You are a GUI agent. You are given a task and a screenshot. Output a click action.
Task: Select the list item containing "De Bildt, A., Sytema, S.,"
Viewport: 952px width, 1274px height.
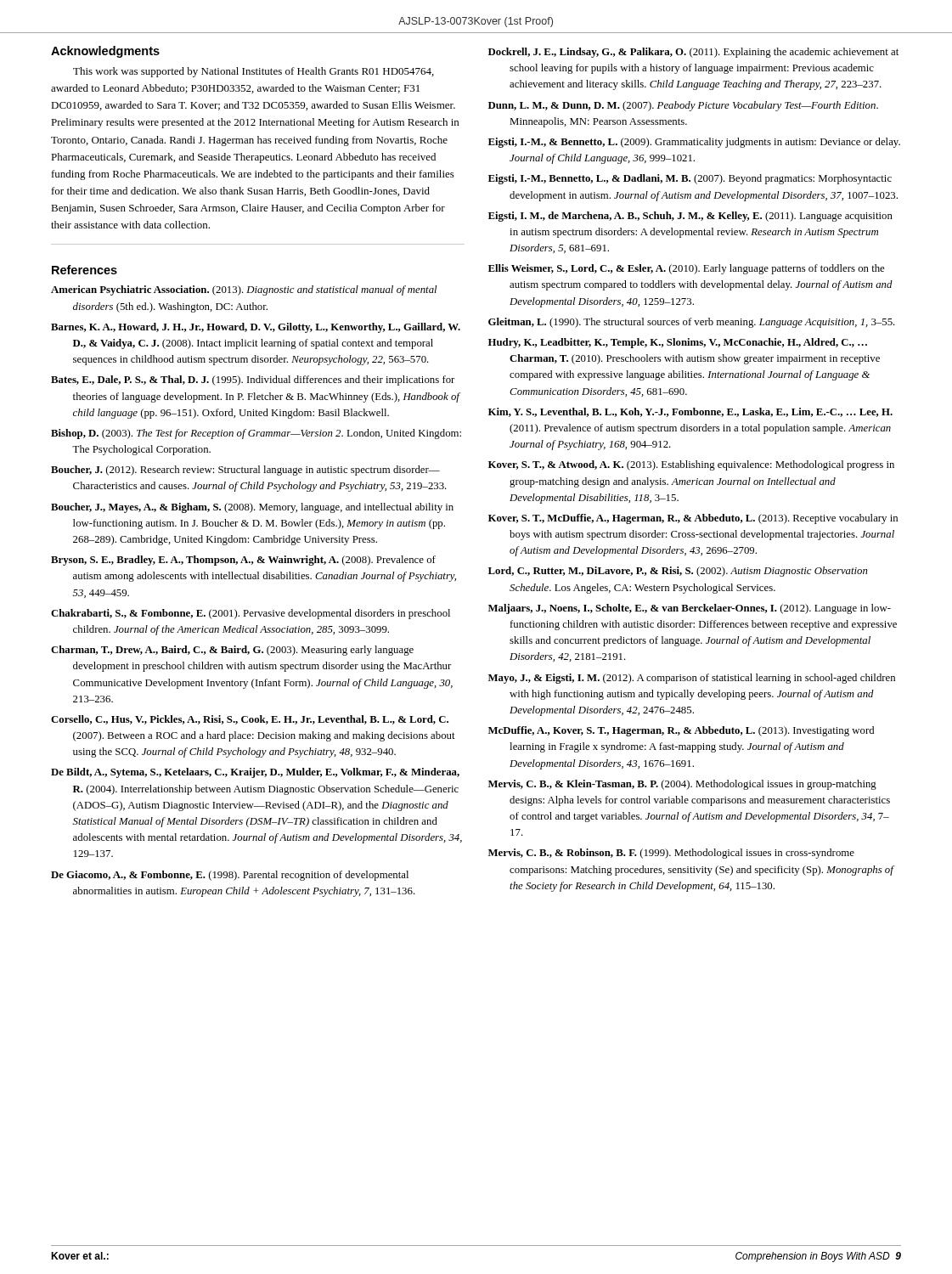257,813
